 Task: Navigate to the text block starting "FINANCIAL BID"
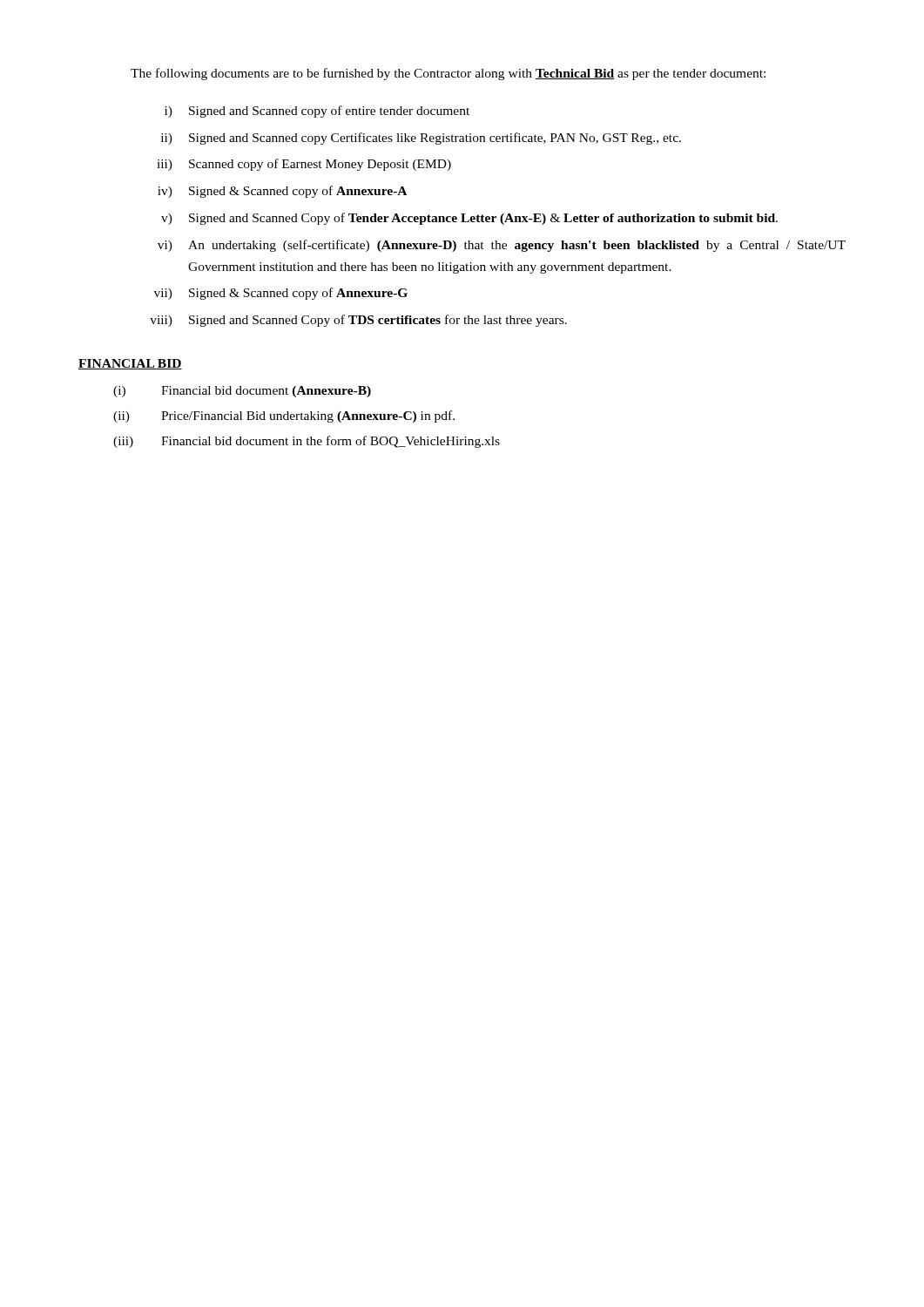point(130,363)
